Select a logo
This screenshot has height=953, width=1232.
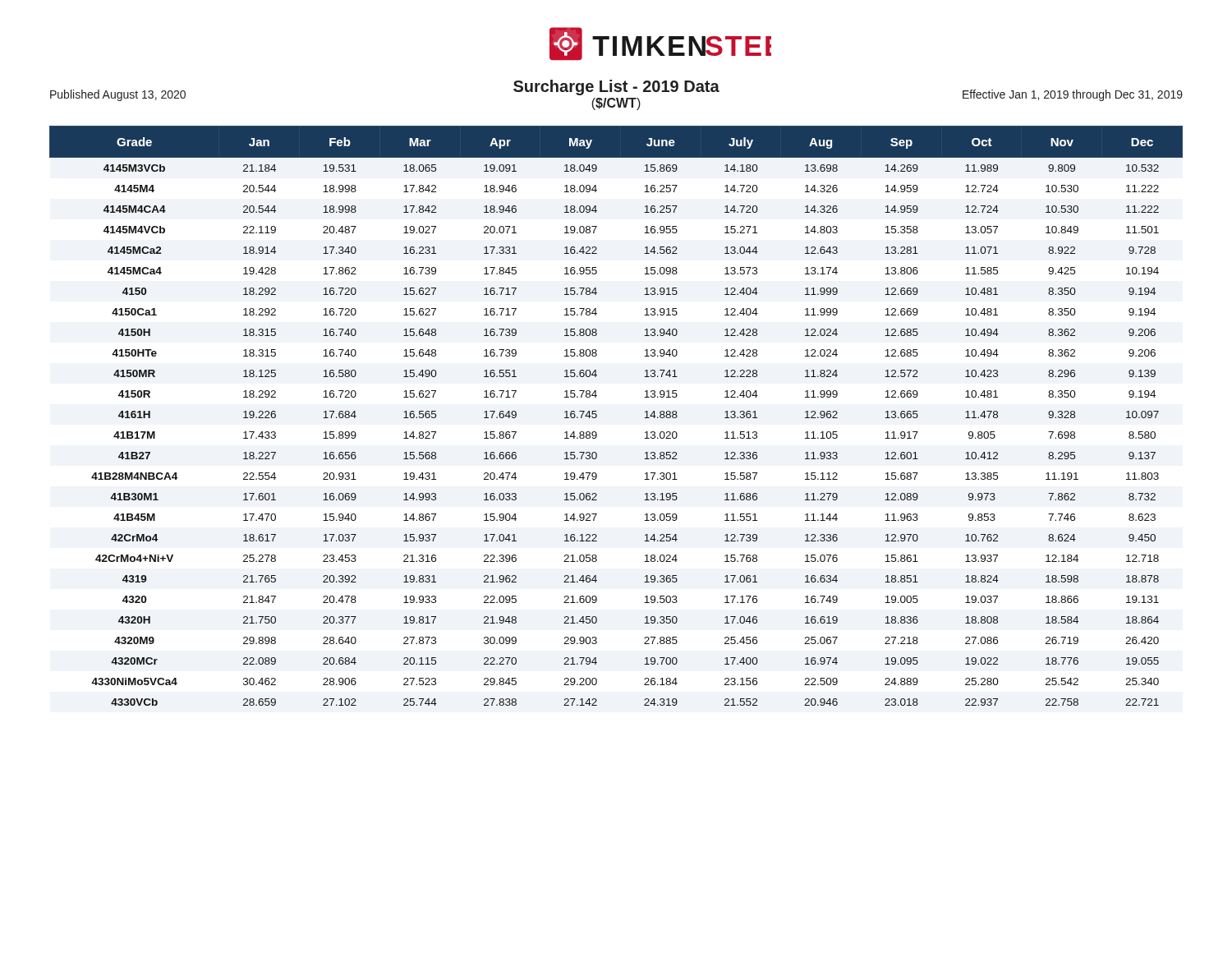(x=616, y=47)
